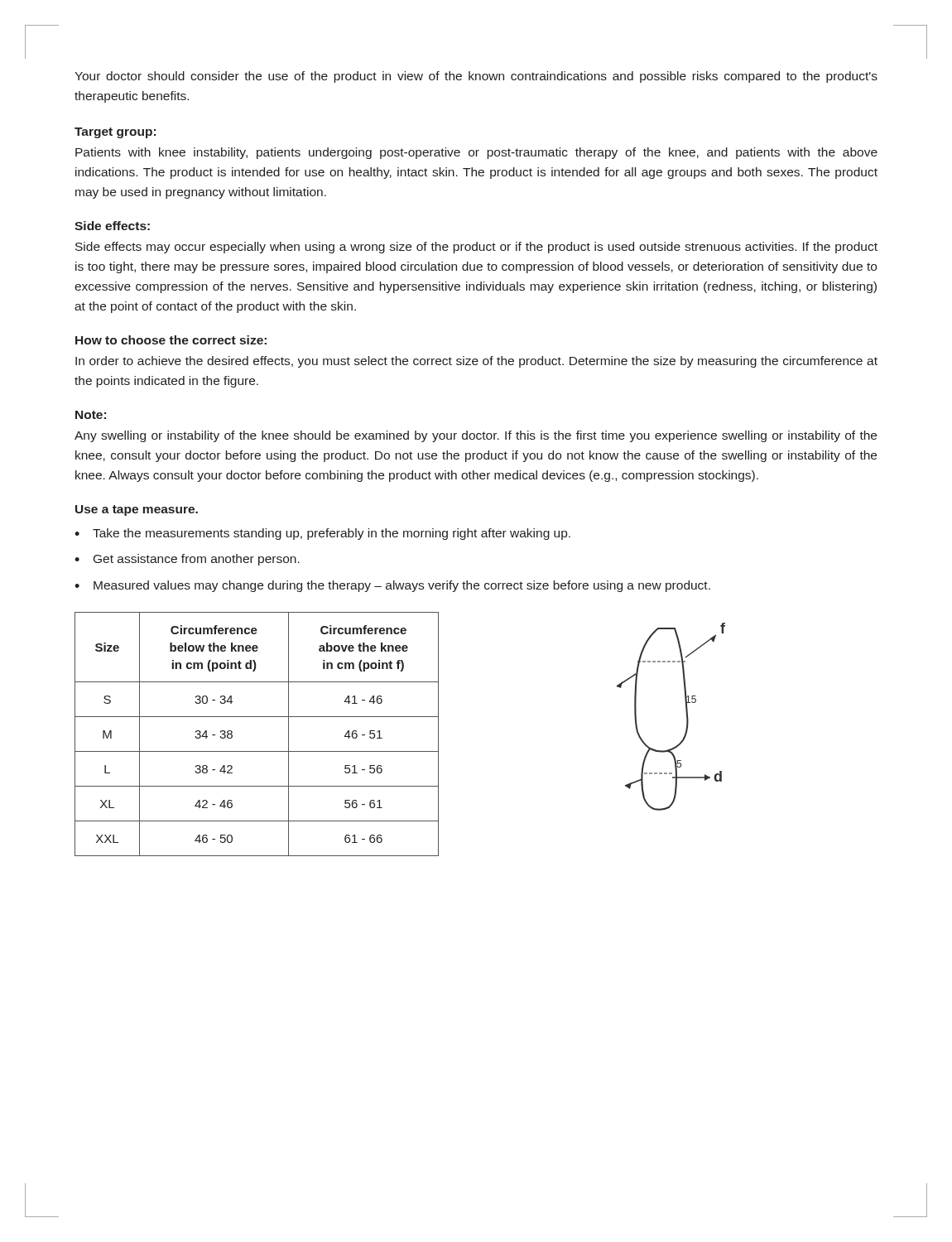Click the passage that begins "Any swelling or"
Image resolution: width=952 pixels, height=1242 pixels.
[476, 455]
